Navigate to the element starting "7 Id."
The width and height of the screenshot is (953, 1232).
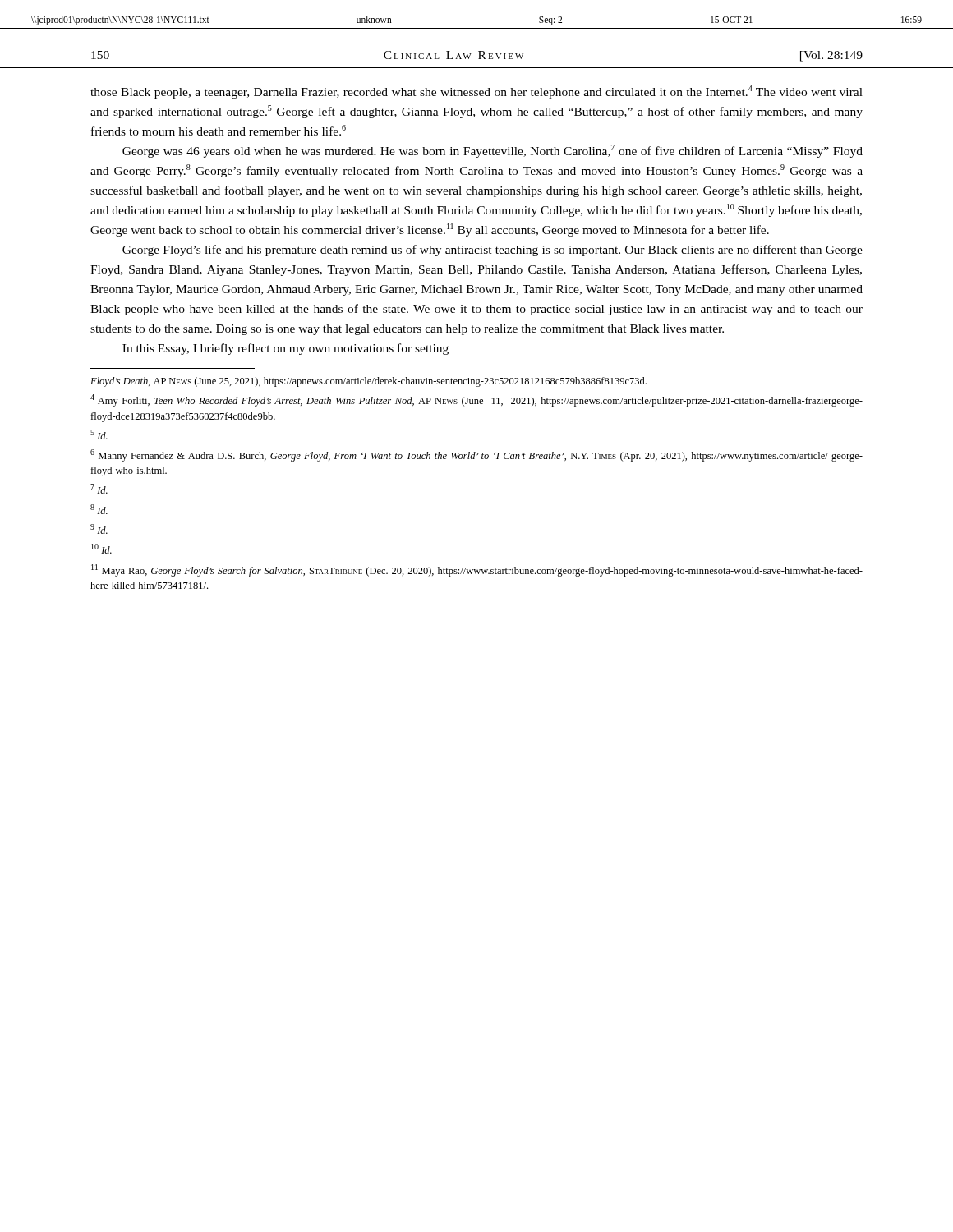[x=99, y=490]
